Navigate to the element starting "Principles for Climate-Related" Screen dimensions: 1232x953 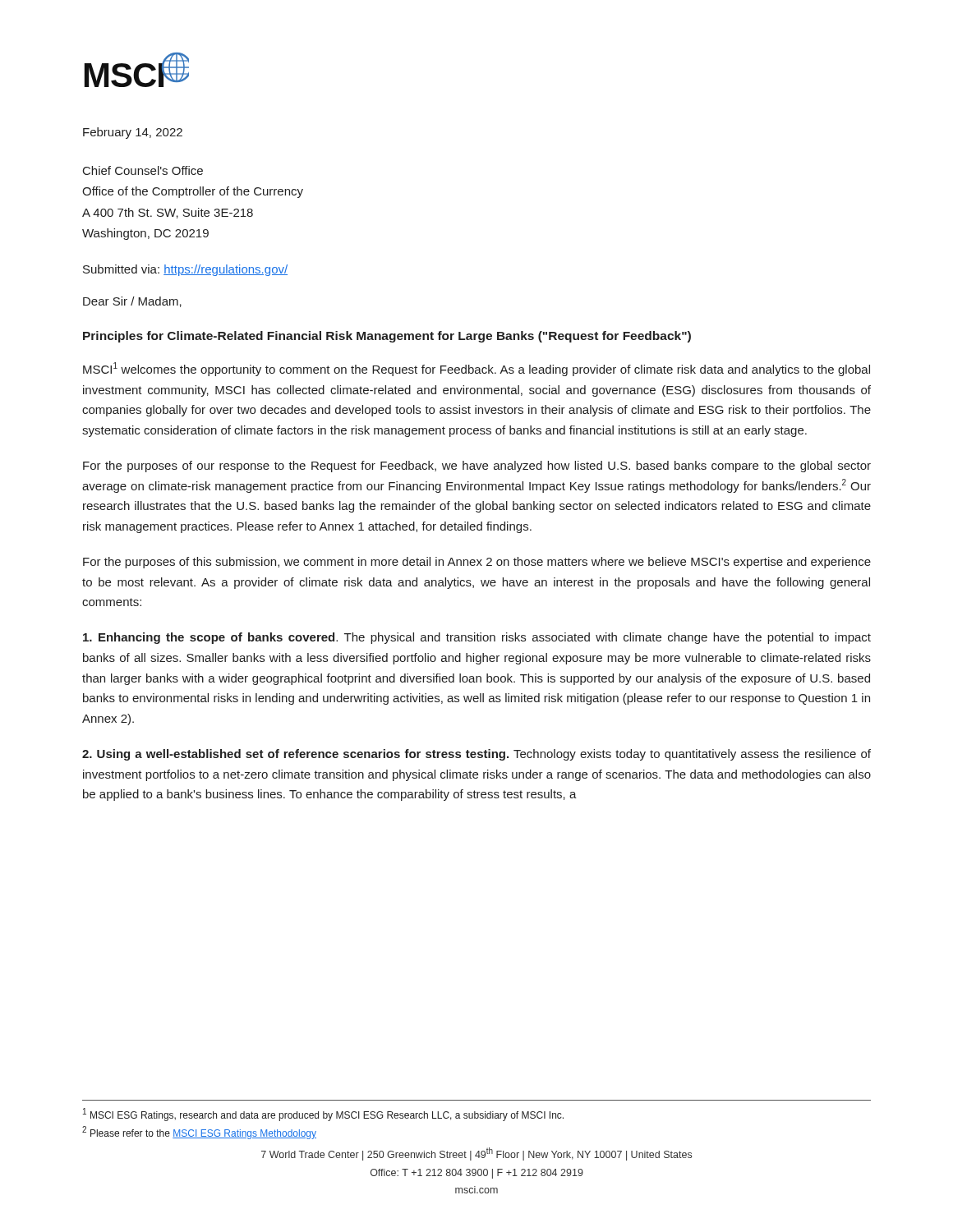(387, 335)
